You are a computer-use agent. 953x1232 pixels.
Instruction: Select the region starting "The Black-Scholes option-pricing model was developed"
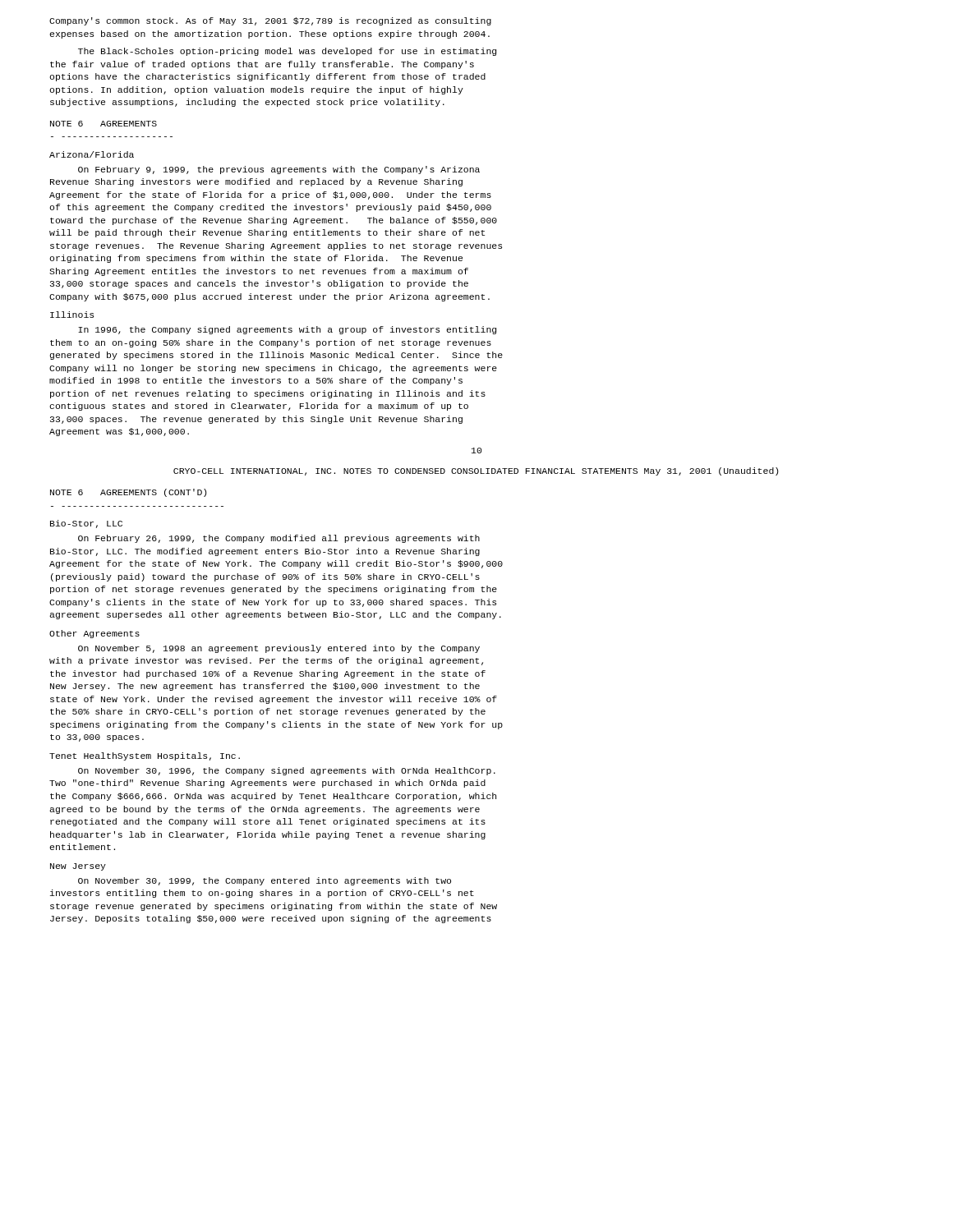273,77
